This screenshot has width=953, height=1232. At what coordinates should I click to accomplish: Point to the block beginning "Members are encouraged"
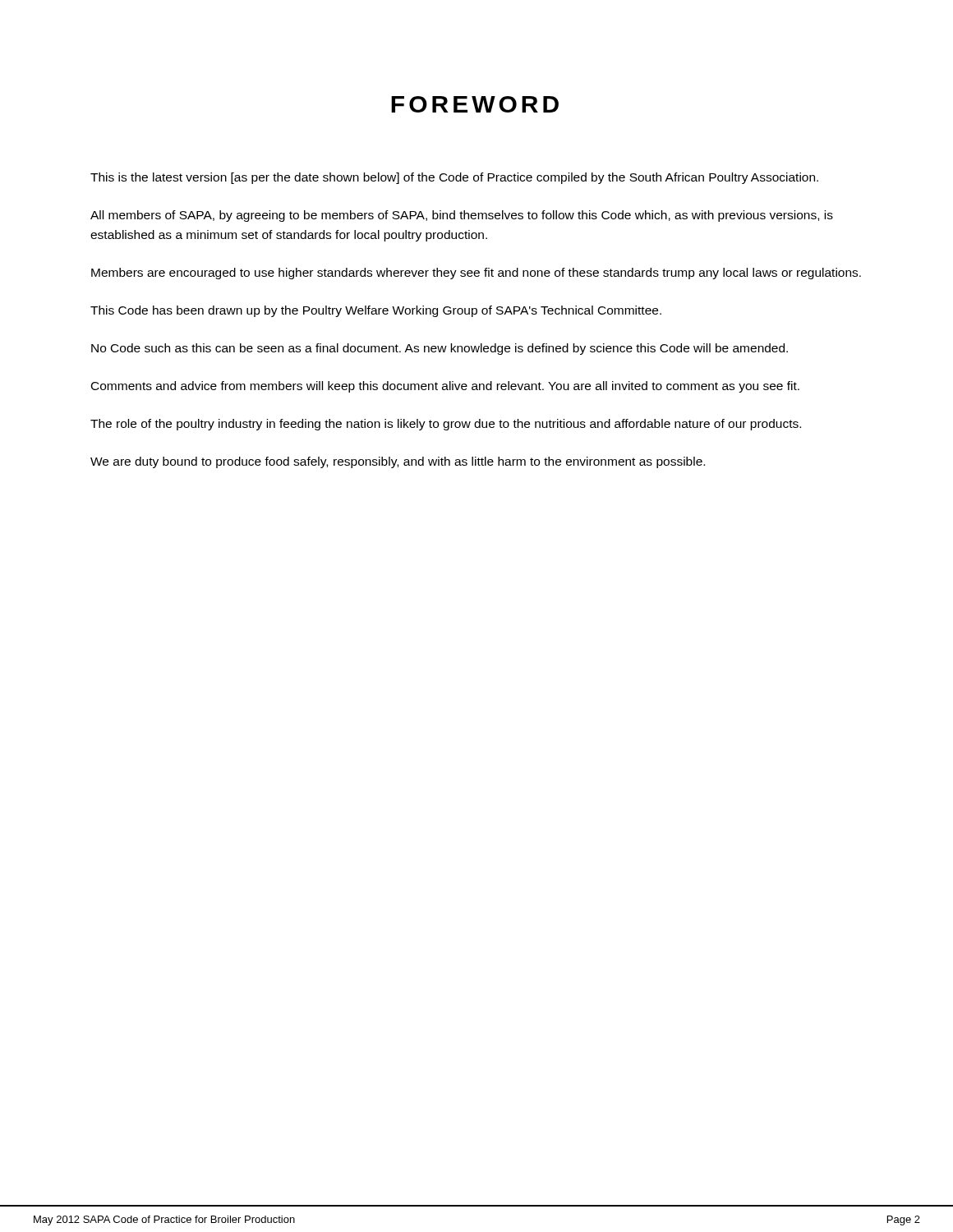[476, 272]
